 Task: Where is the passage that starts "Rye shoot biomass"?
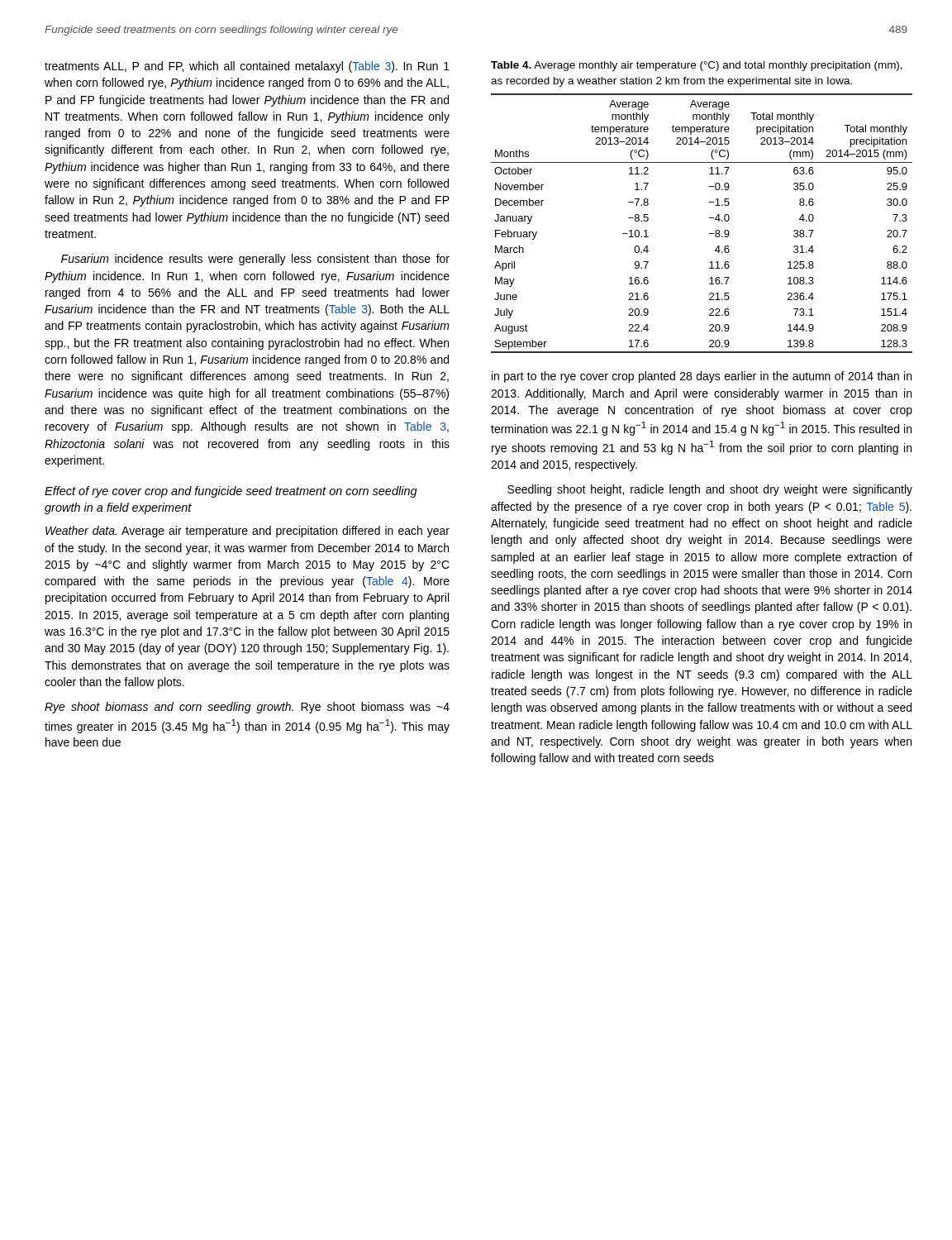click(x=247, y=725)
